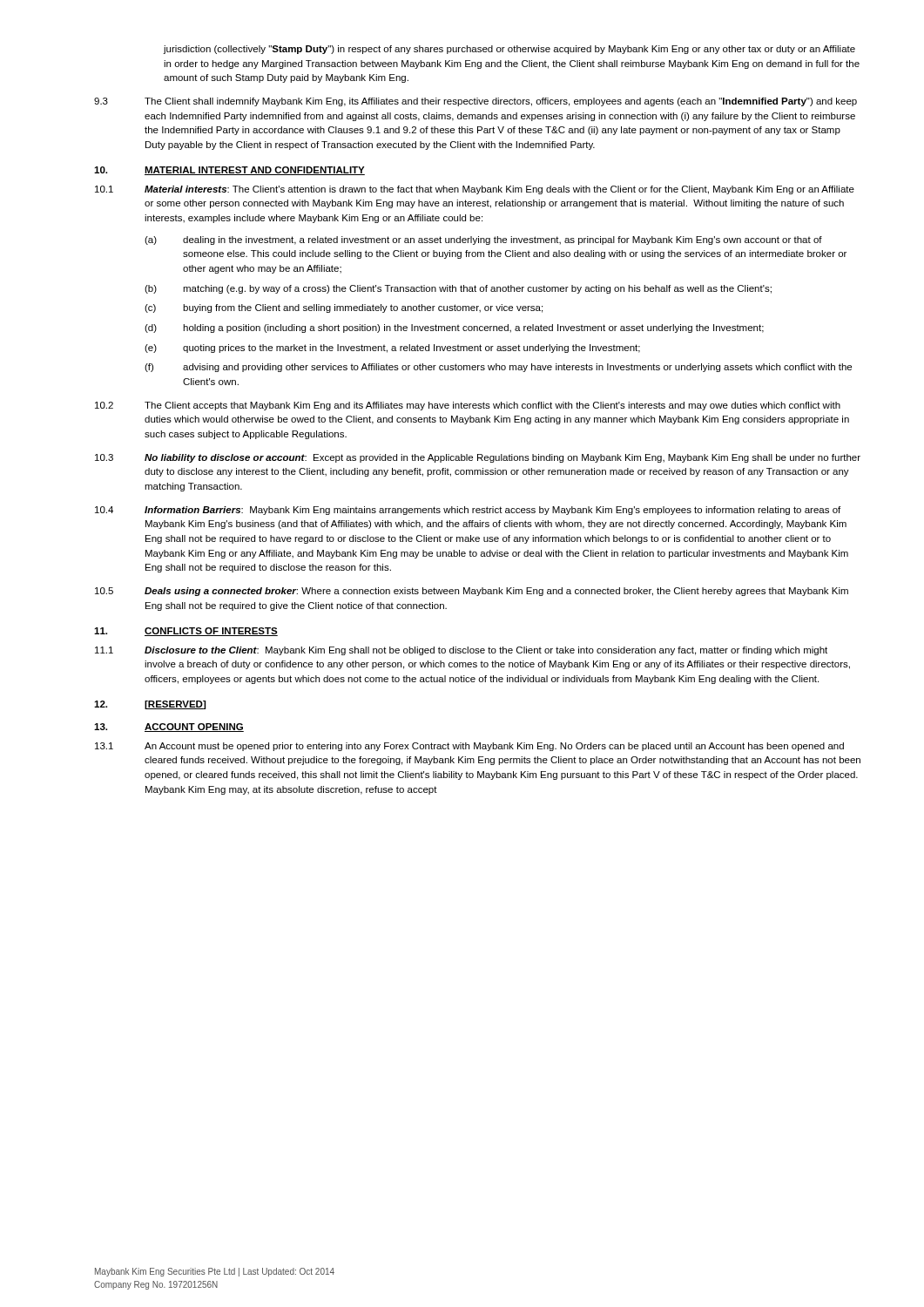Viewport: 924px width, 1307px height.
Task: Locate the section header with the text "12. [RESERVED]"
Action: point(150,704)
